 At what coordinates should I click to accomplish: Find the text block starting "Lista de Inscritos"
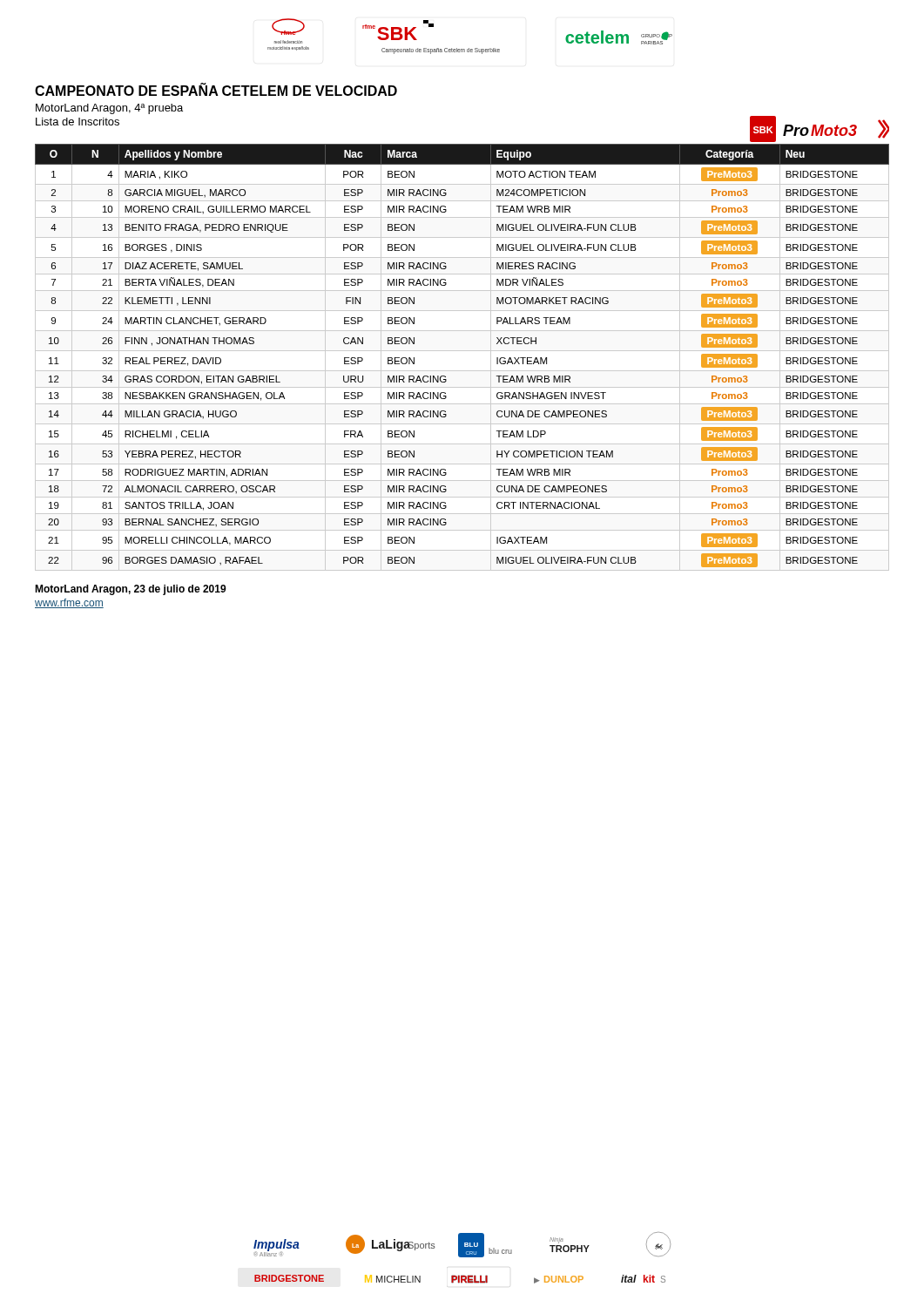click(77, 122)
